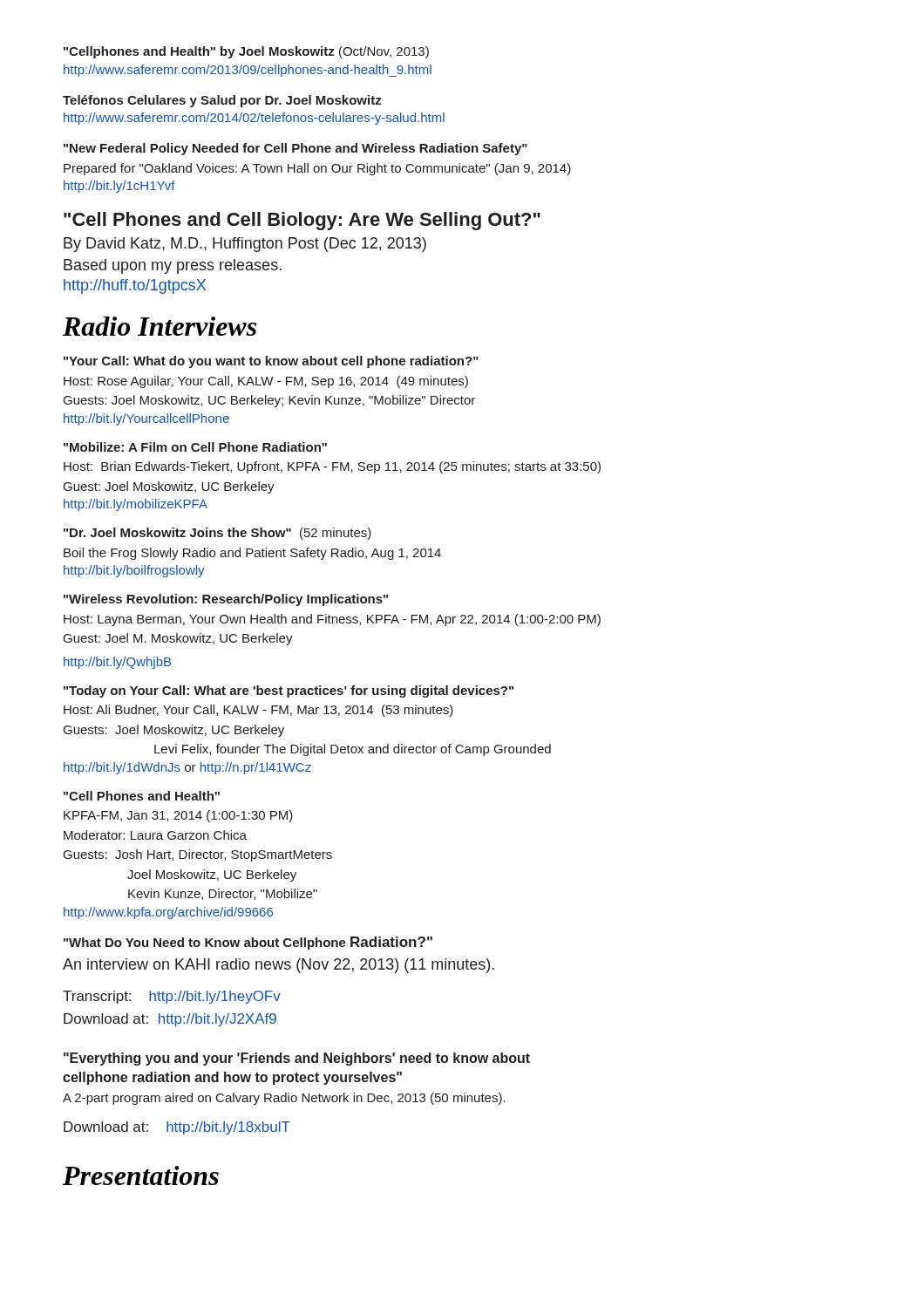Find the passage starting ""Wireless Revolution: Research/Policy Implications" Host:"
The width and height of the screenshot is (924, 1308).
(462, 629)
